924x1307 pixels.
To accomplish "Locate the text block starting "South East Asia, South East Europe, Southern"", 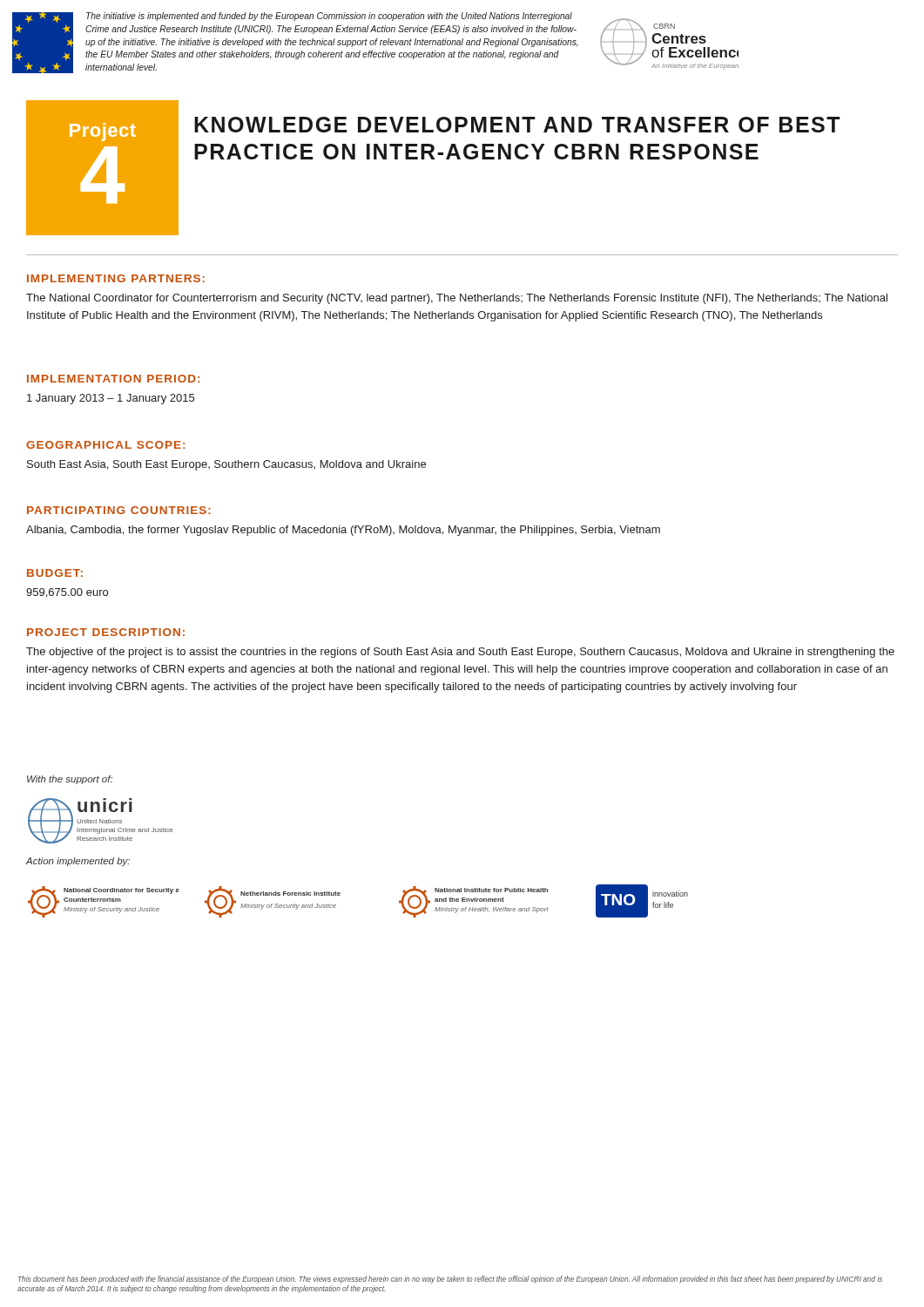I will click(226, 464).
